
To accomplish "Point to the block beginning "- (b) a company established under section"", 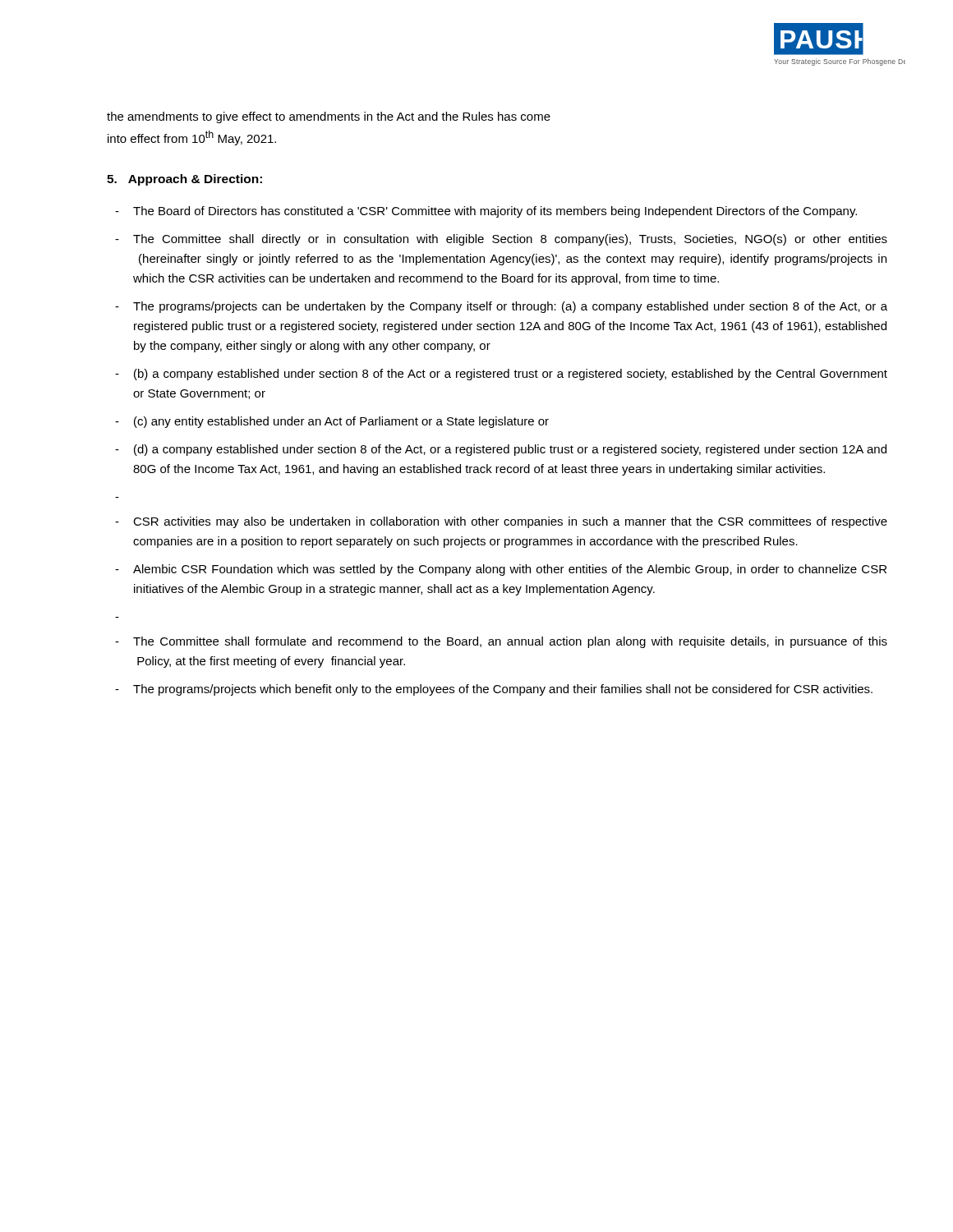I will click(x=501, y=384).
